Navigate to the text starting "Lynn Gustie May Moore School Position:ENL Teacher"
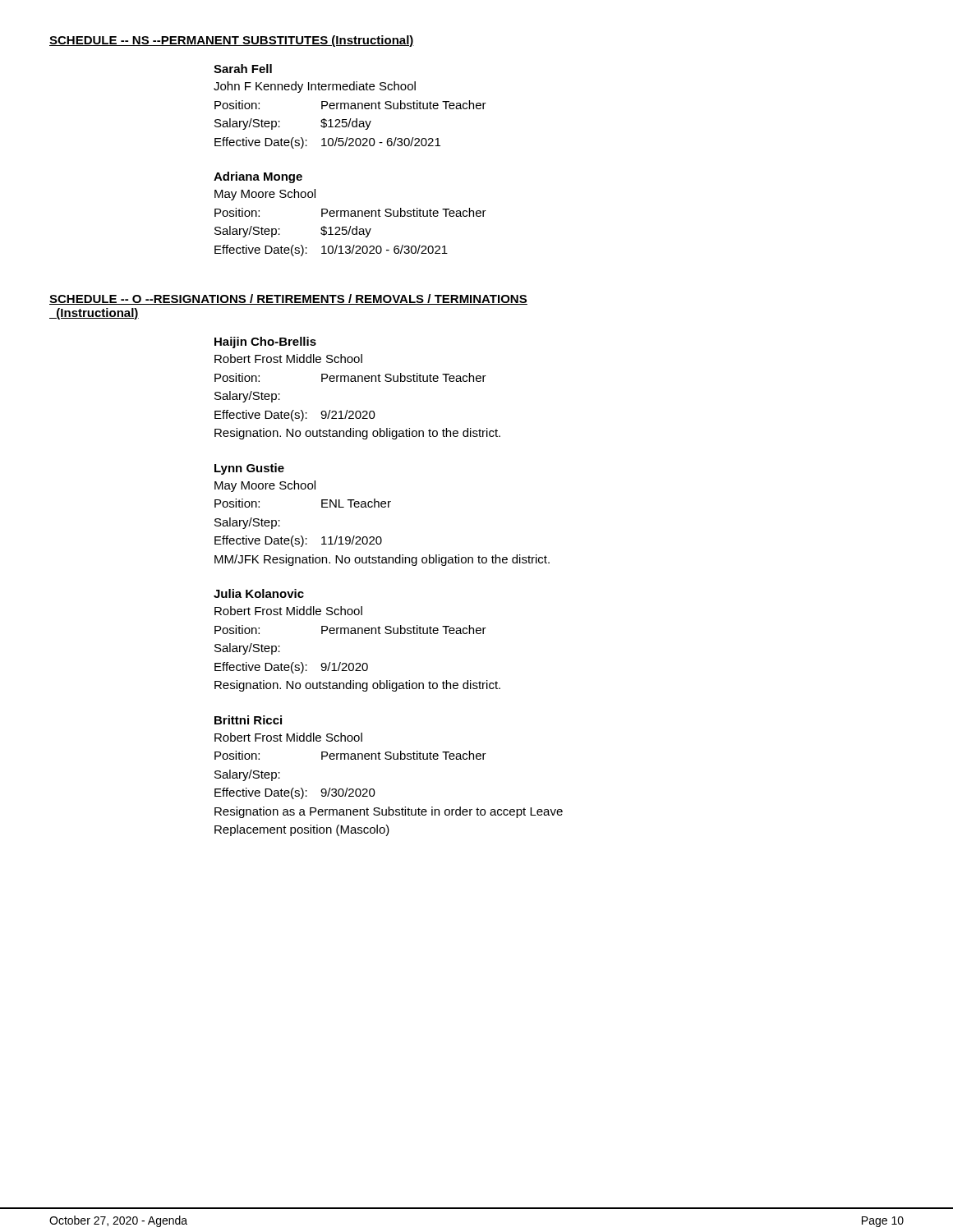This screenshot has height=1232, width=953. click(x=249, y=469)
